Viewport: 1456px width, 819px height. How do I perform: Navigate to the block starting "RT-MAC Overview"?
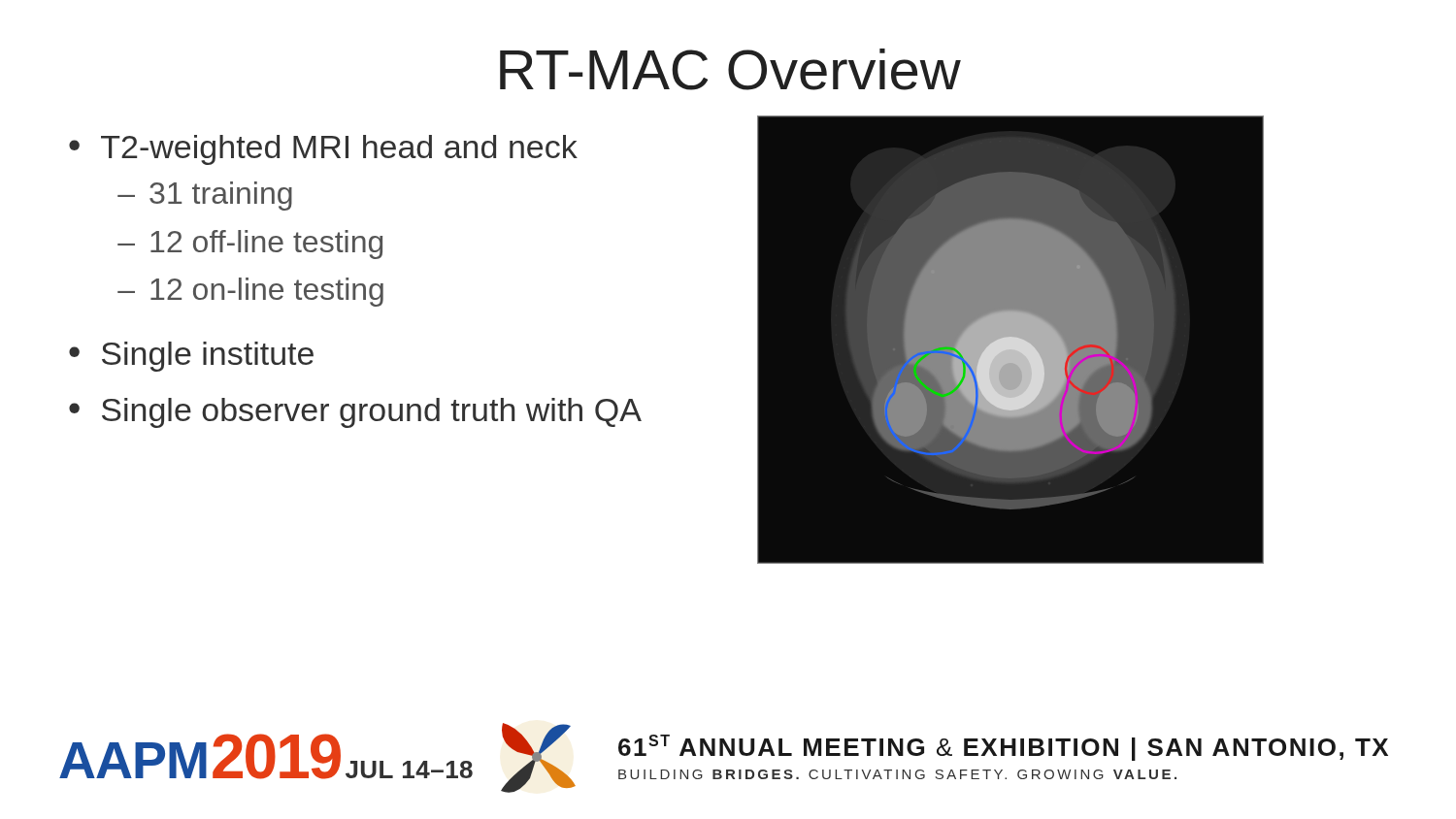point(728,69)
